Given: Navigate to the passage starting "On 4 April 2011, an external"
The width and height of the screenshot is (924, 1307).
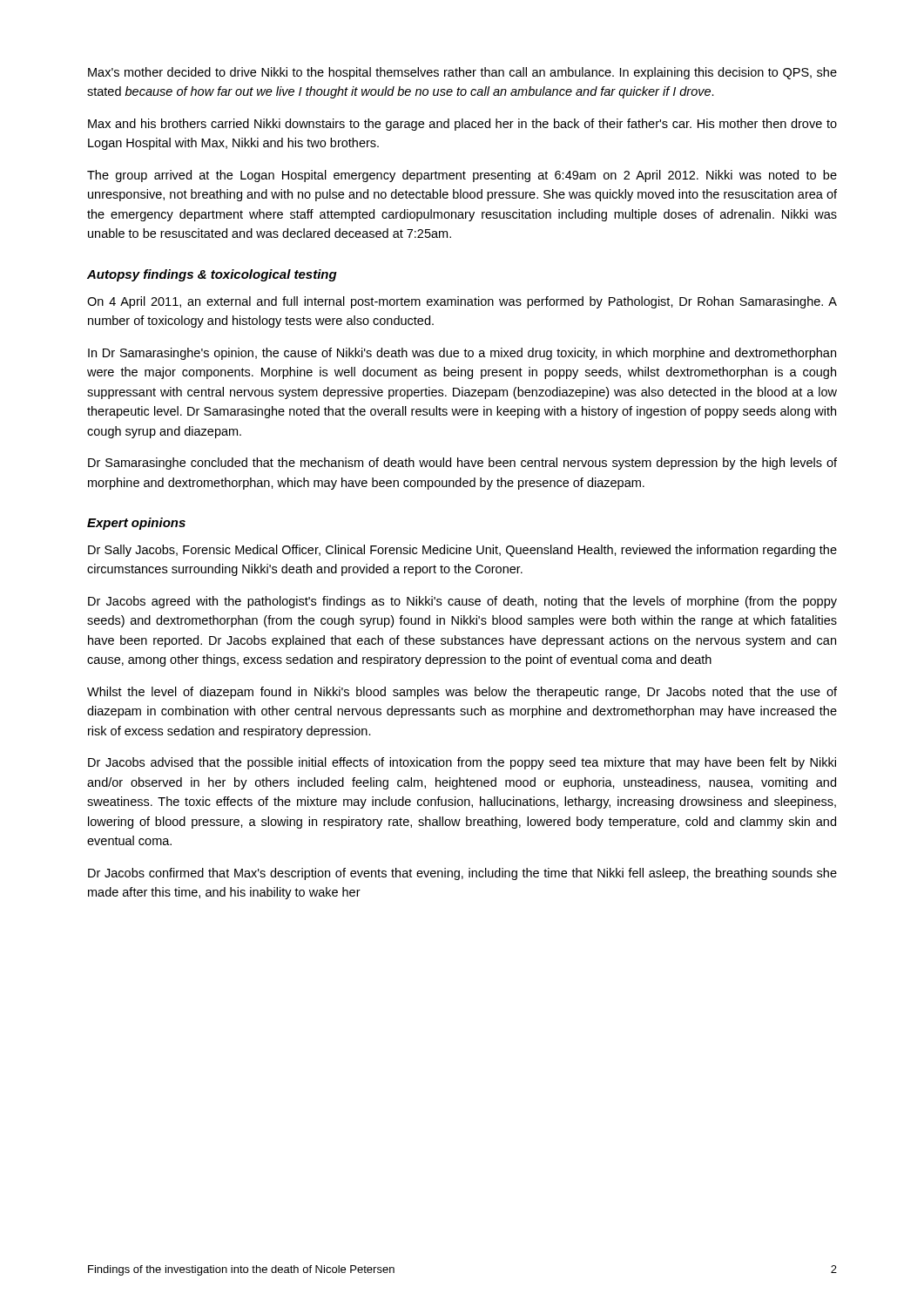Looking at the screenshot, I should [462, 311].
